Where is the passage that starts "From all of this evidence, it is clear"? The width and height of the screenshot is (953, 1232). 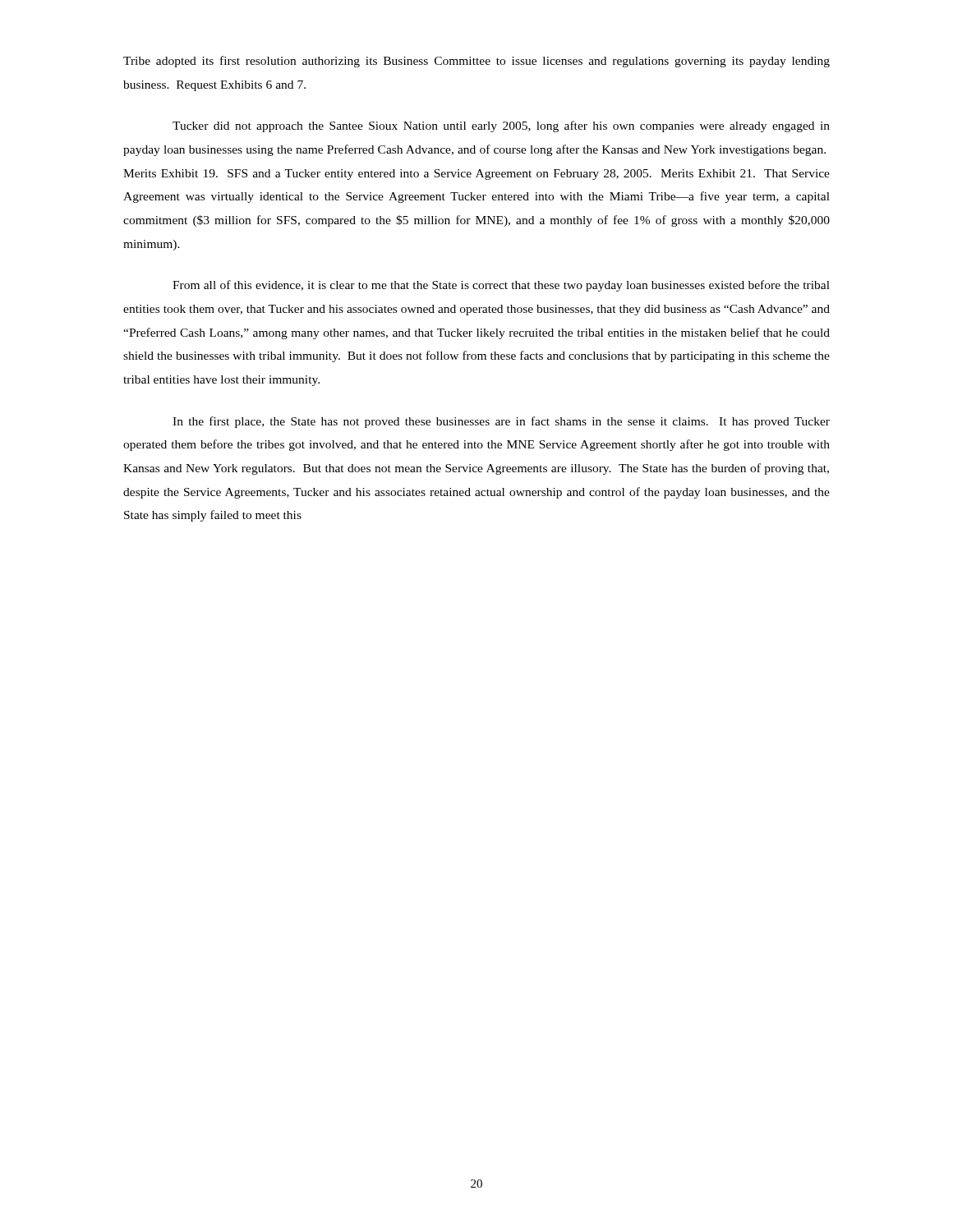point(476,333)
